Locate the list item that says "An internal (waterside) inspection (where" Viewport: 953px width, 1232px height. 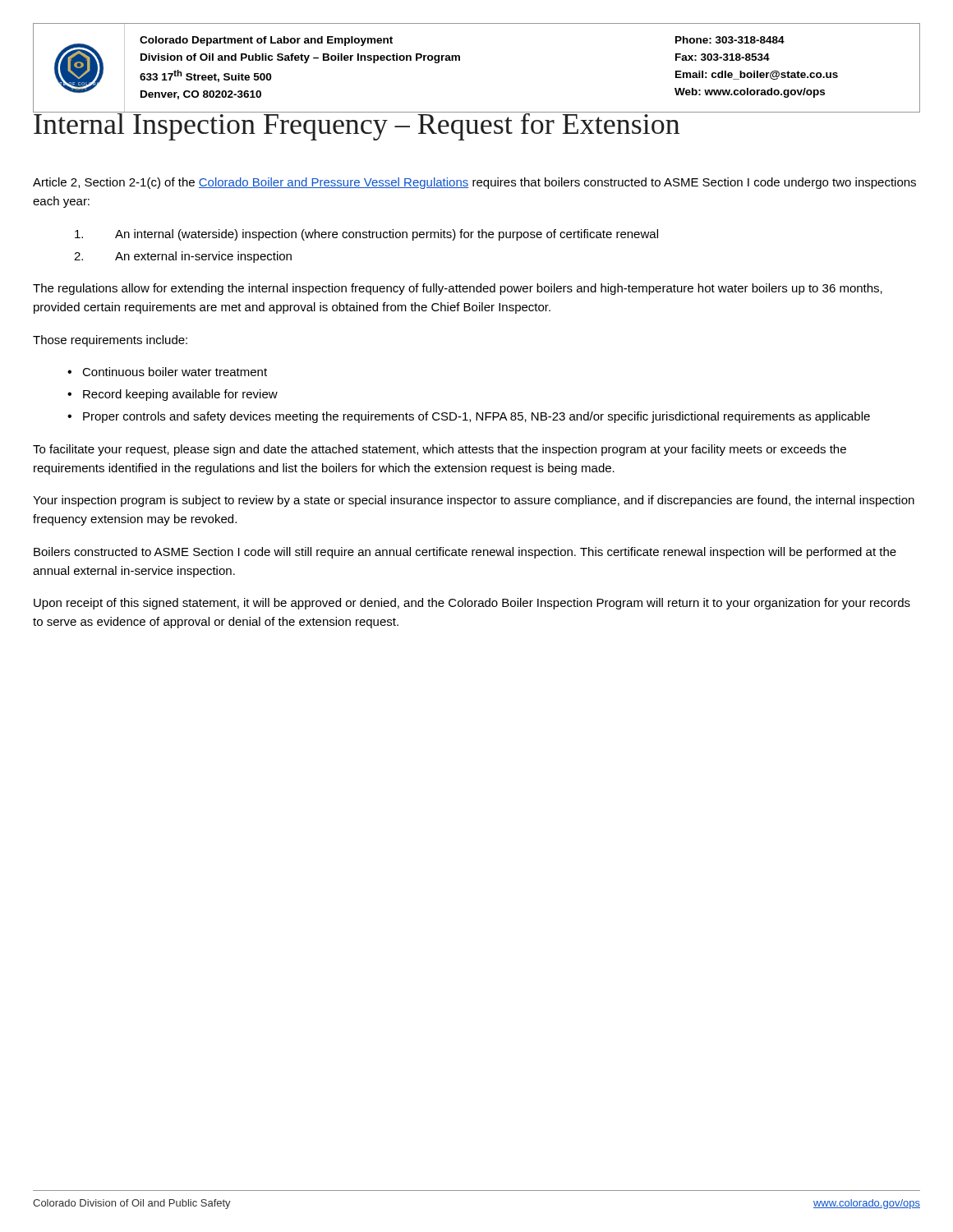(x=346, y=233)
